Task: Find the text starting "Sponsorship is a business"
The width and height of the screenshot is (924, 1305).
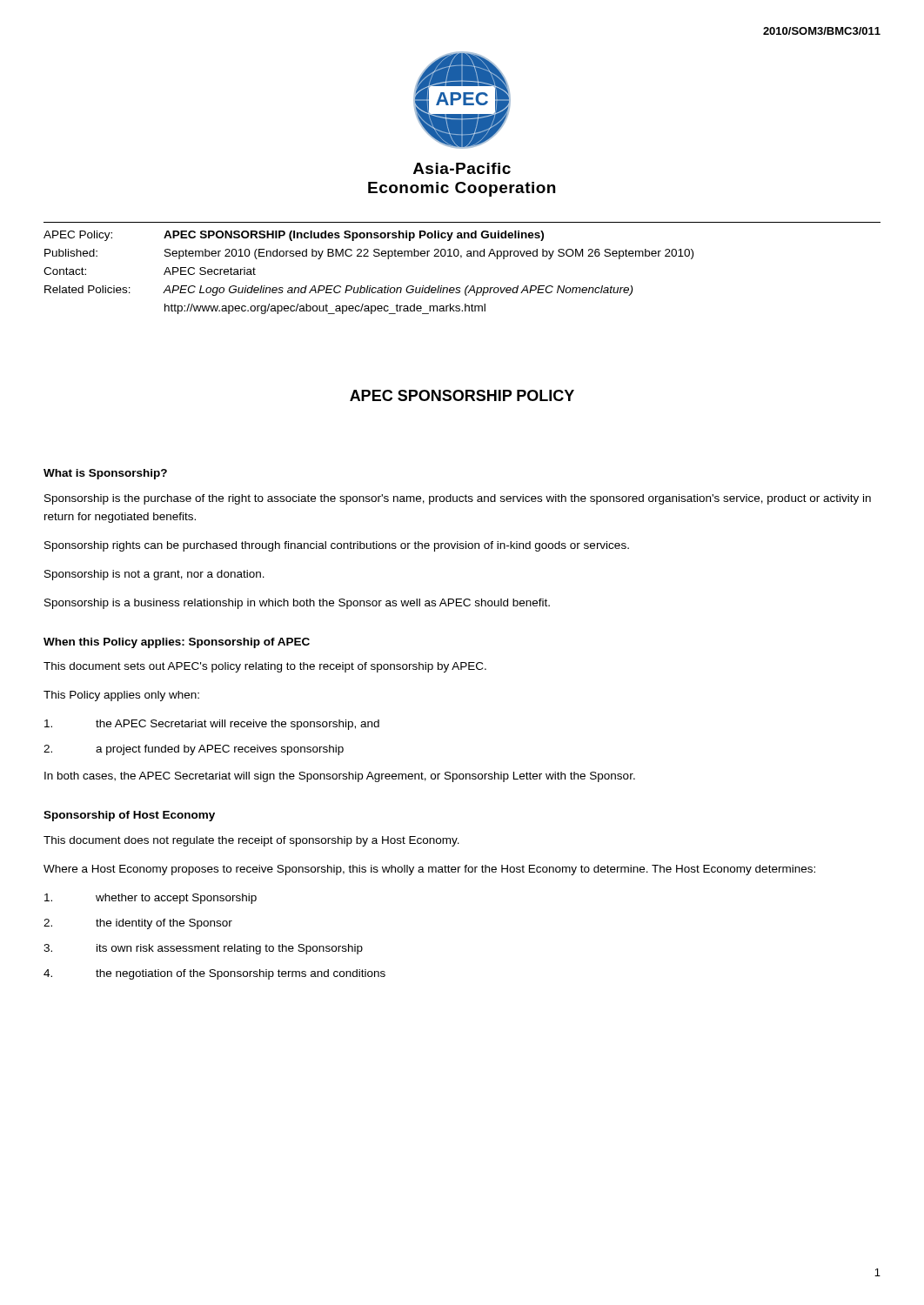Action: pyautogui.click(x=297, y=602)
